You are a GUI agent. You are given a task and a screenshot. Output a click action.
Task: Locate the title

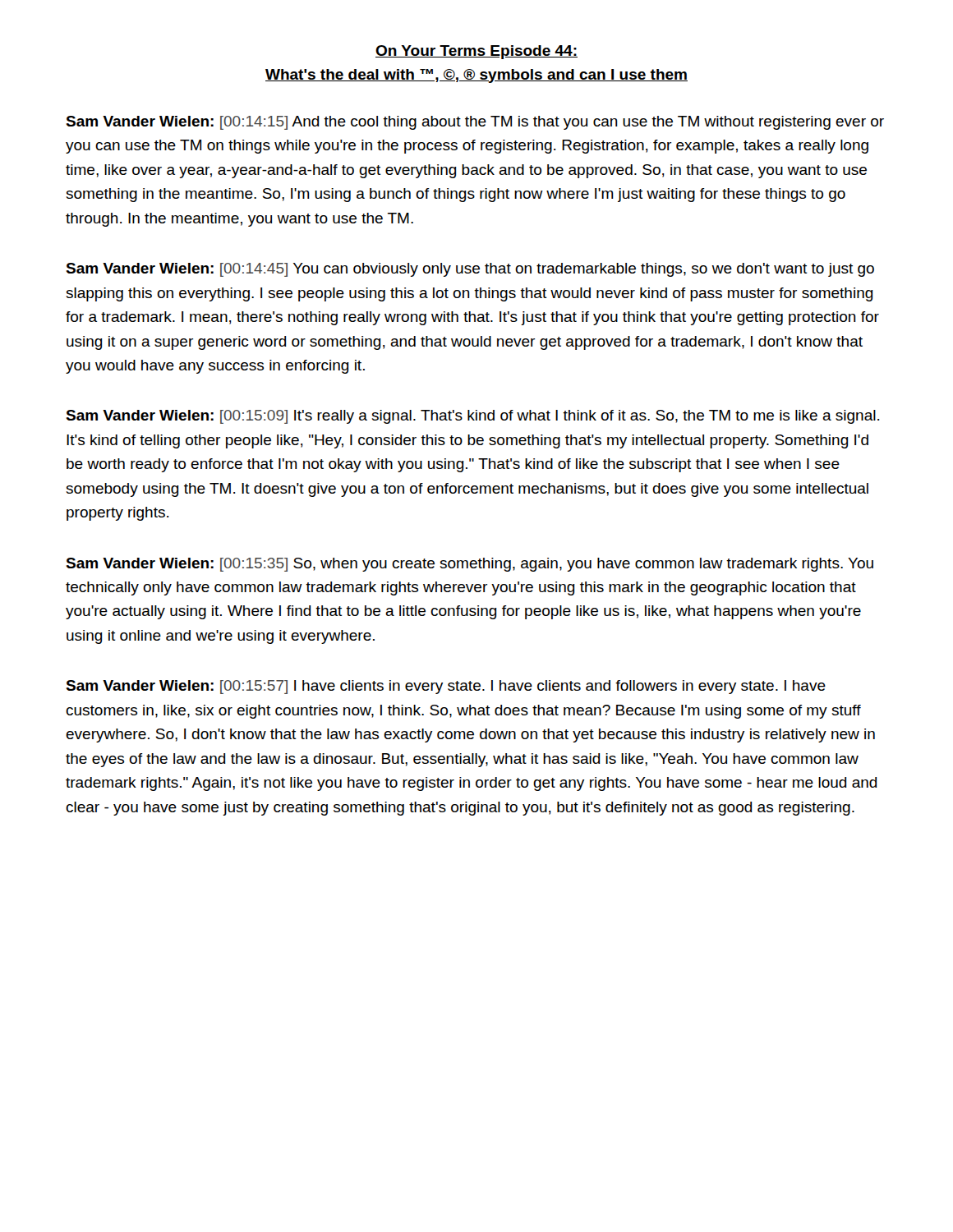pos(476,63)
